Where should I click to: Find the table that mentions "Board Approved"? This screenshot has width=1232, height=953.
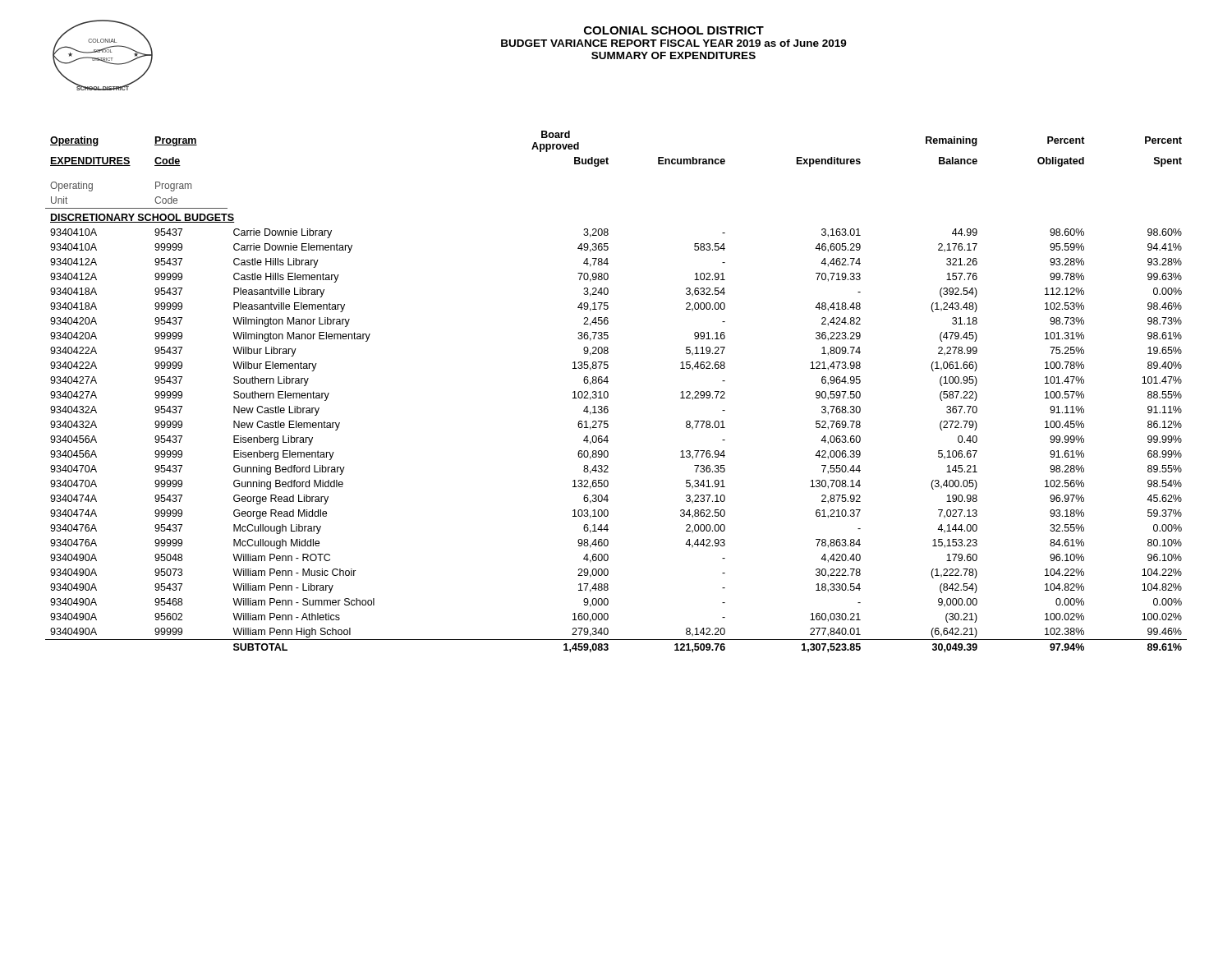tap(616, 391)
